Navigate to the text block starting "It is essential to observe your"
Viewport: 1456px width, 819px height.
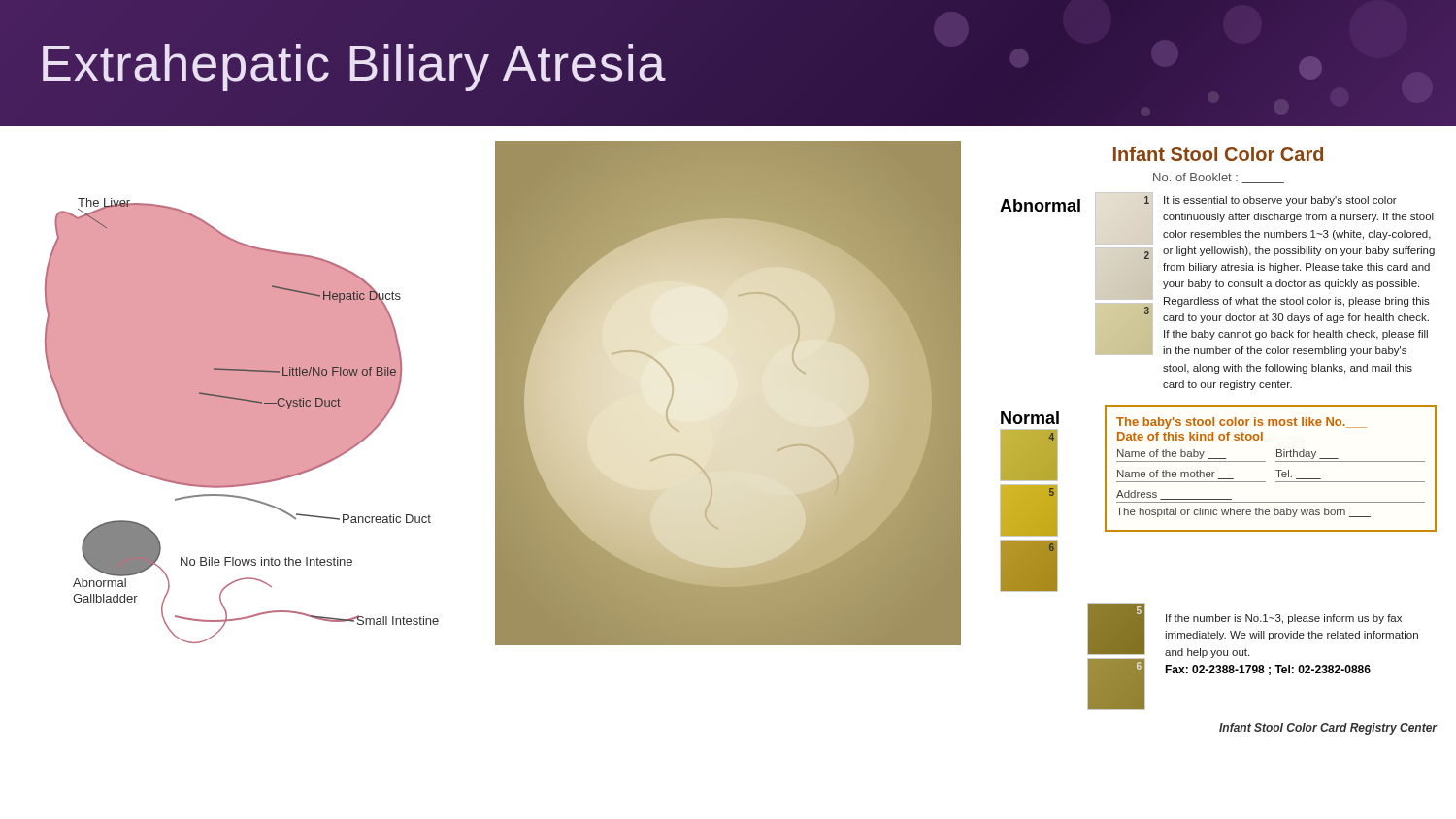(x=1299, y=292)
